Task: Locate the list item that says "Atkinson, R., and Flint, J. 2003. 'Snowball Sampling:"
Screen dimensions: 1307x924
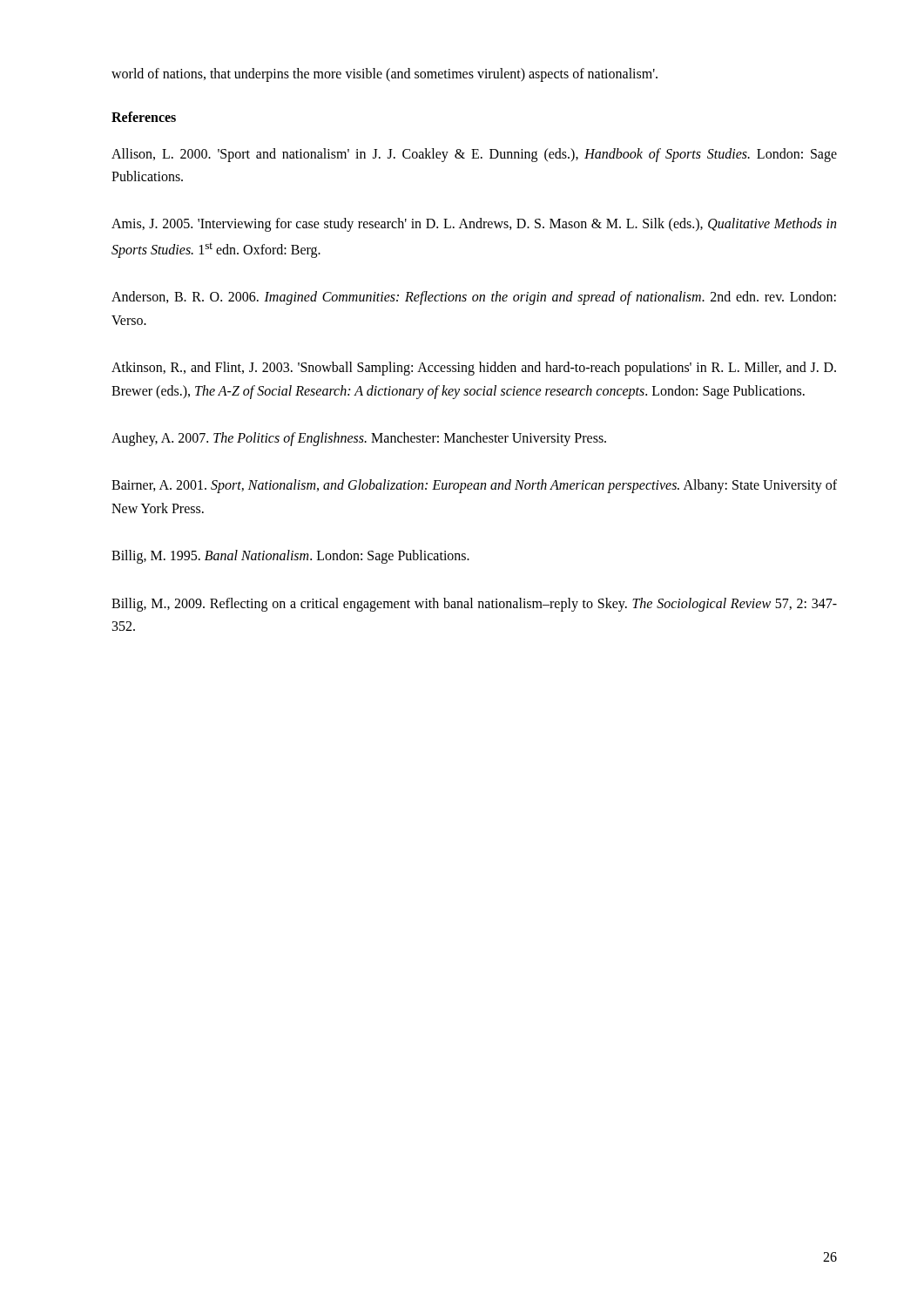Action: pos(474,379)
